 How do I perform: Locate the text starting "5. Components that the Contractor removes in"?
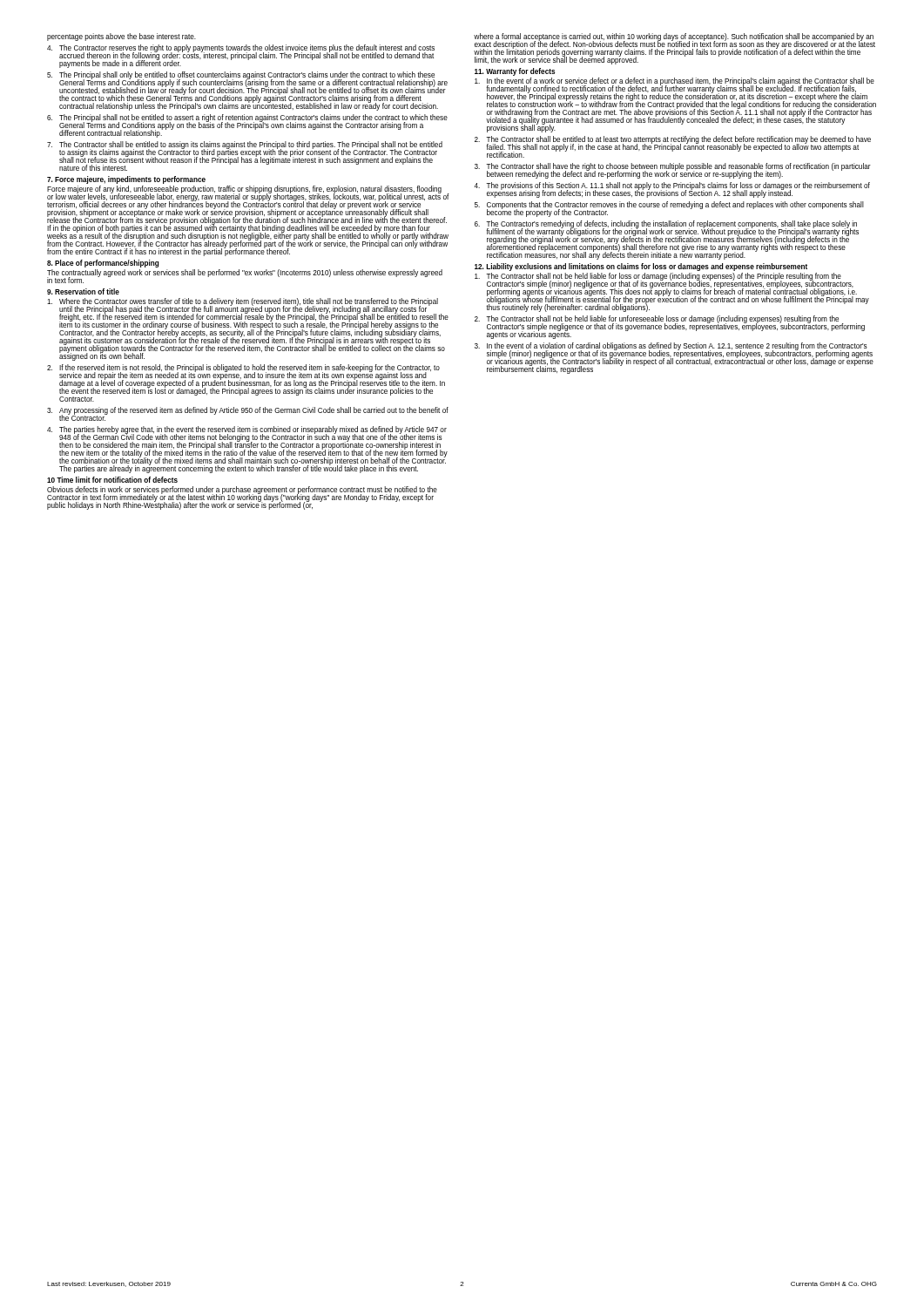[x=676, y=209]
